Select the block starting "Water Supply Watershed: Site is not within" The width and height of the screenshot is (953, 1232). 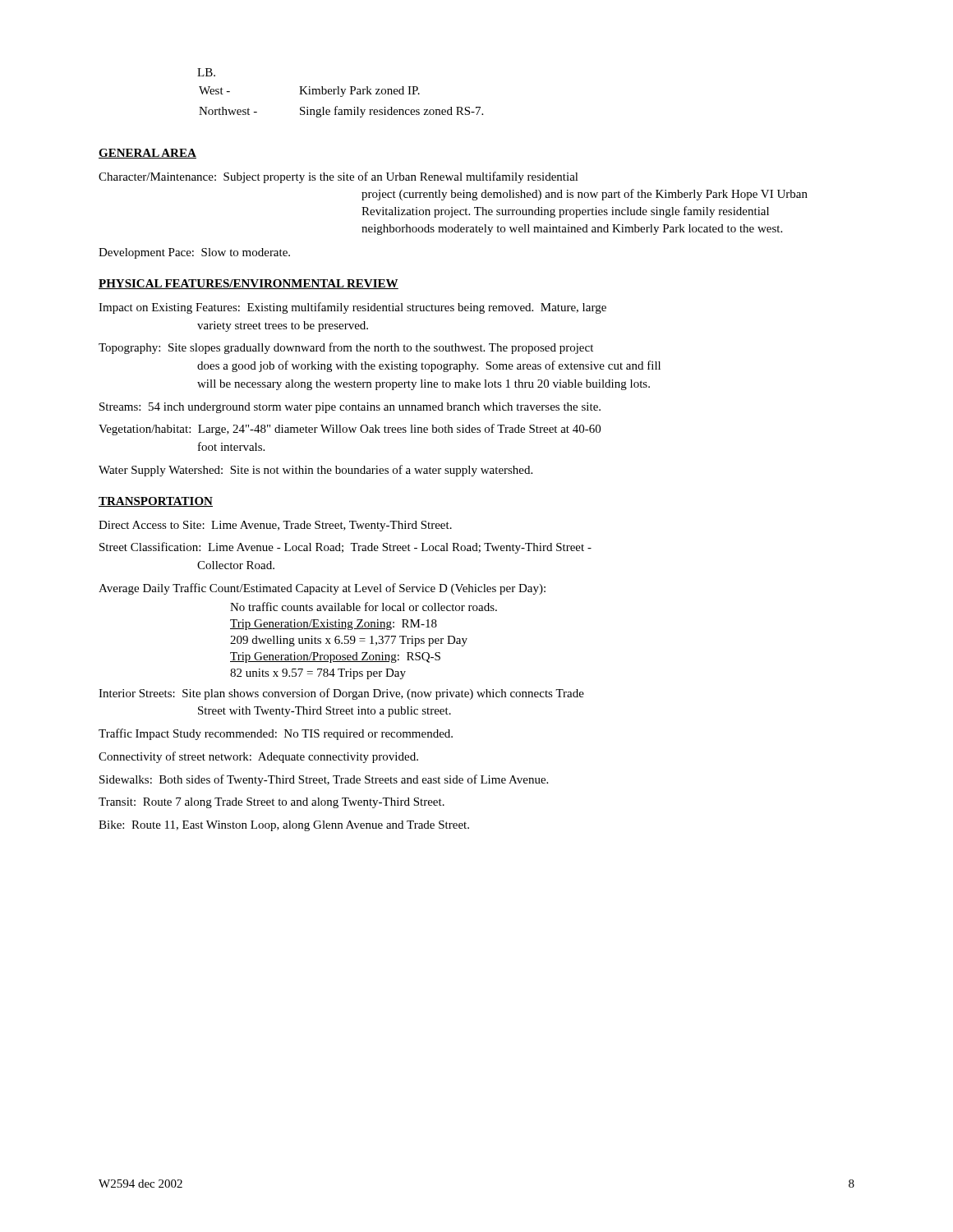coord(316,470)
